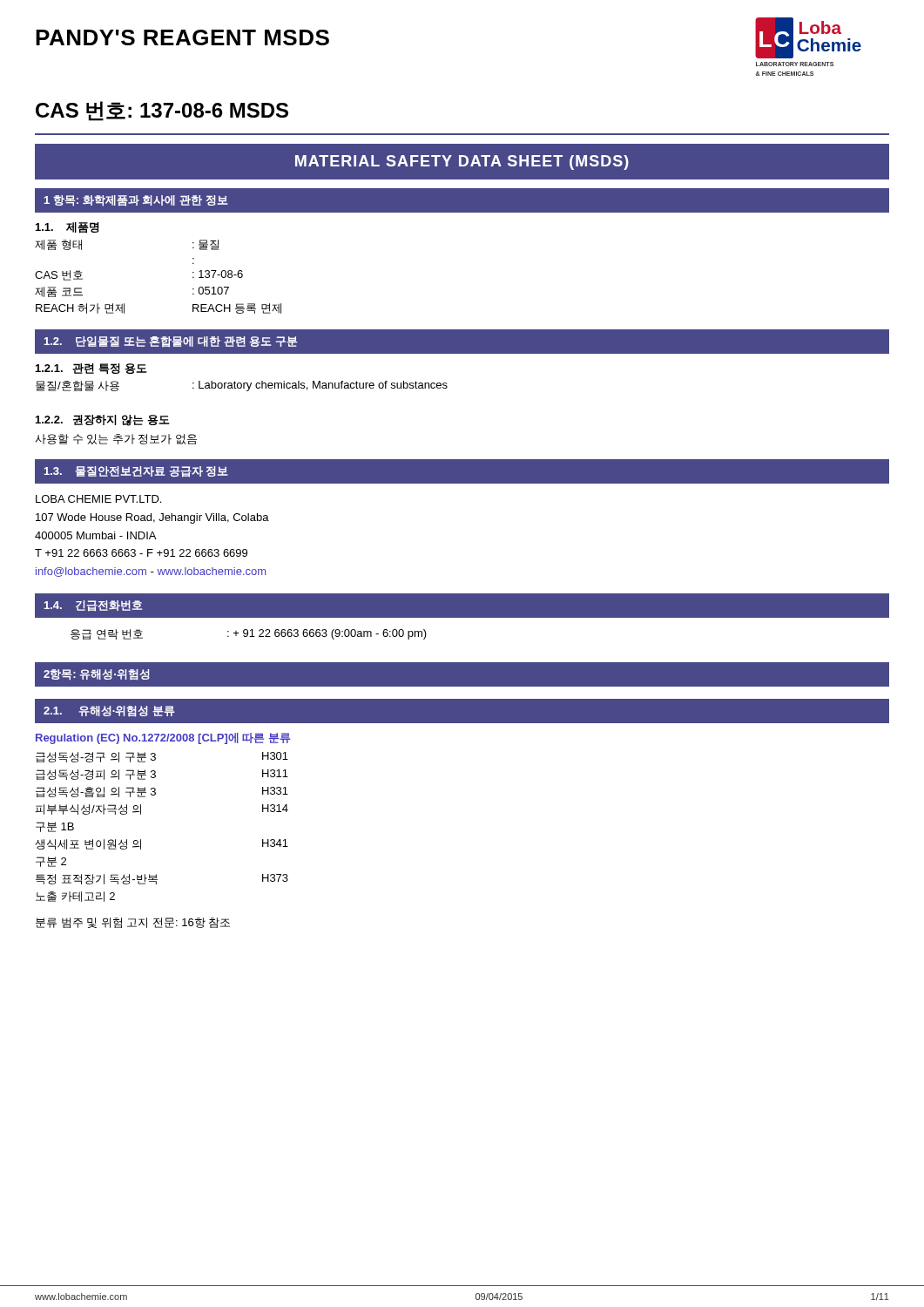
Task: Navigate to the block starting "PANDY'S REAGENT MSDS"
Action: (x=183, y=38)
